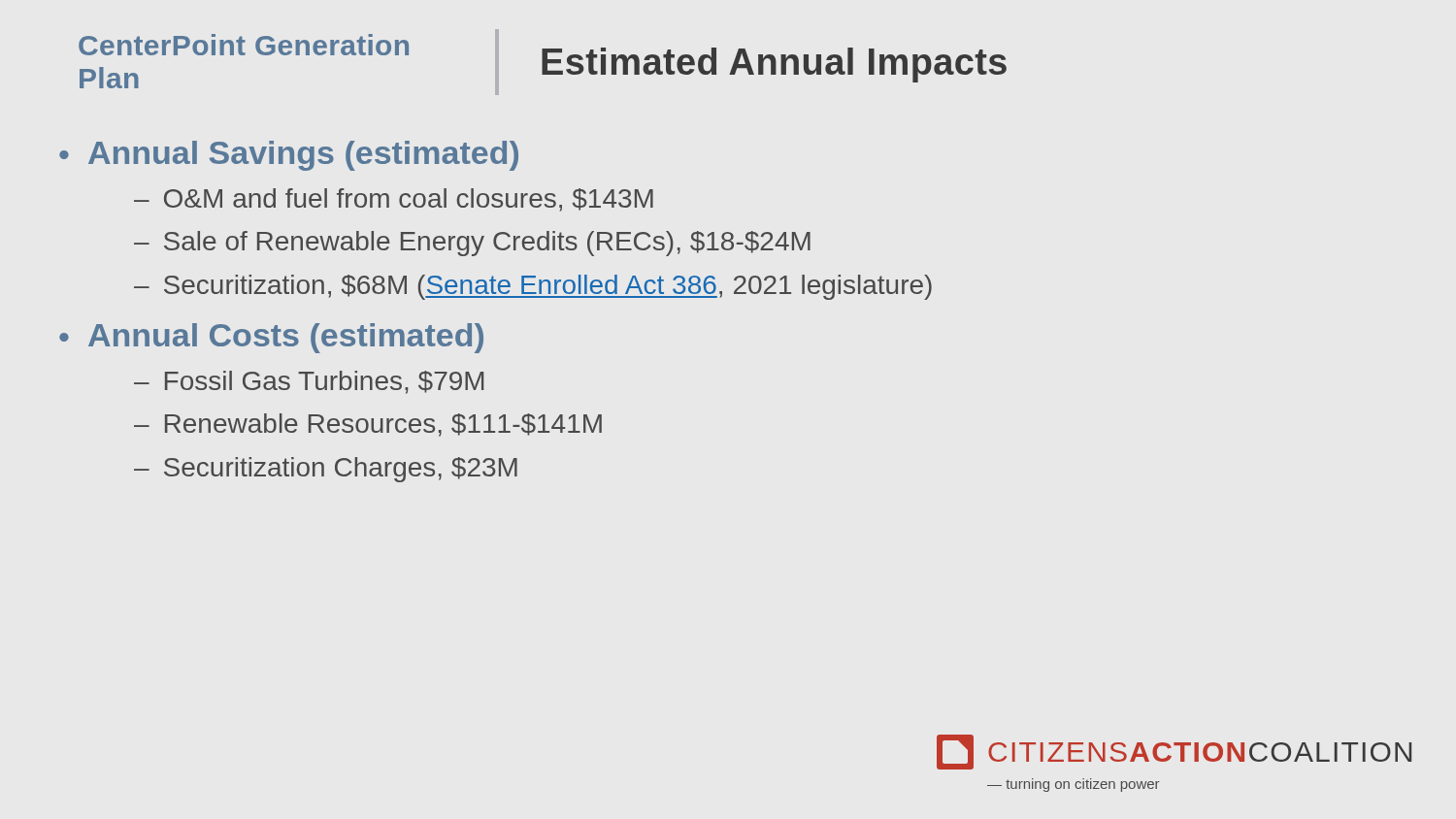1456x819 pixels.
Task: Find the block on this page that starts "• Annual Costs"
Action: (272, 336)
